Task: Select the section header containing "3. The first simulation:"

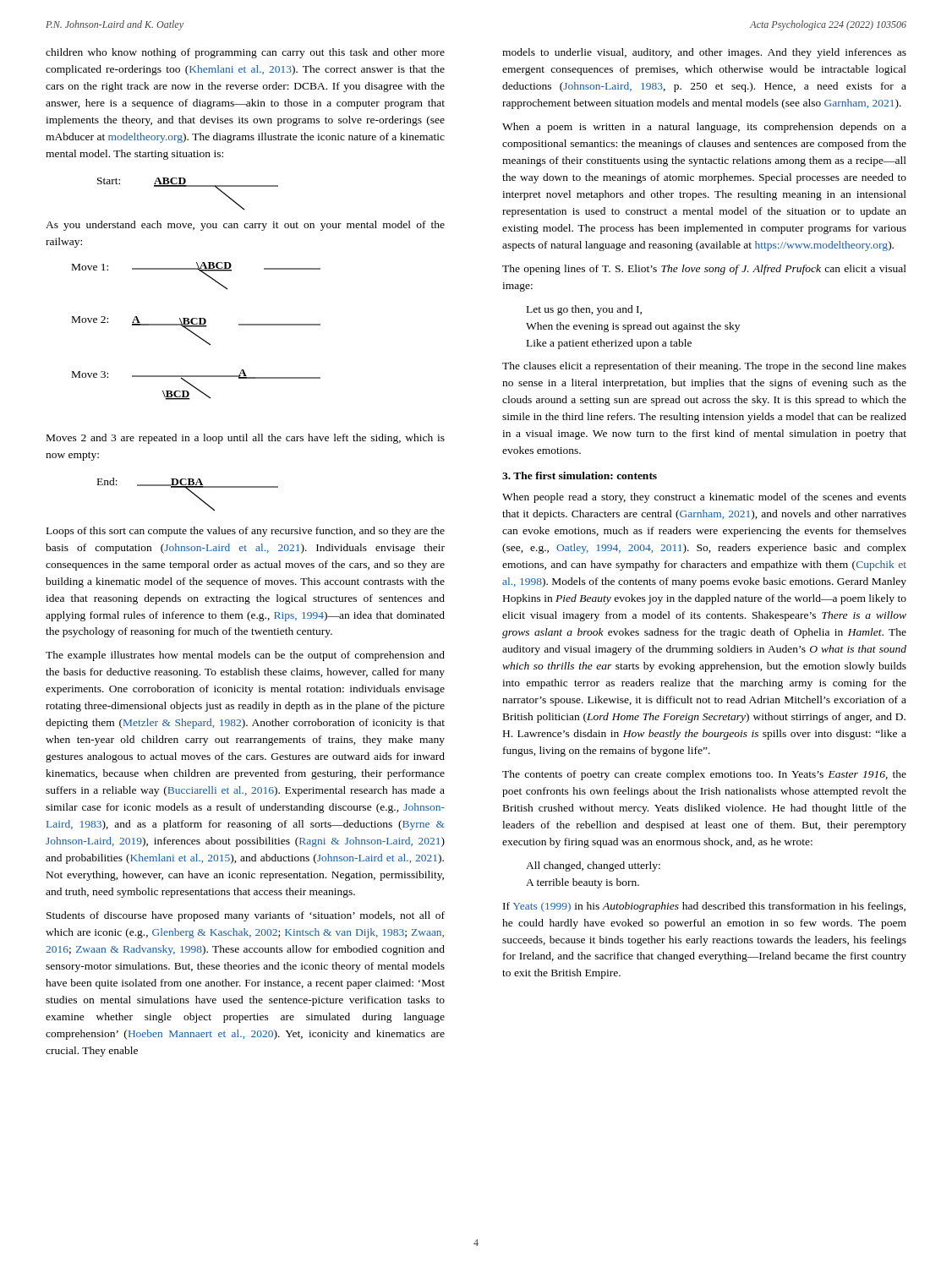Action: click(x=580, y=476)
